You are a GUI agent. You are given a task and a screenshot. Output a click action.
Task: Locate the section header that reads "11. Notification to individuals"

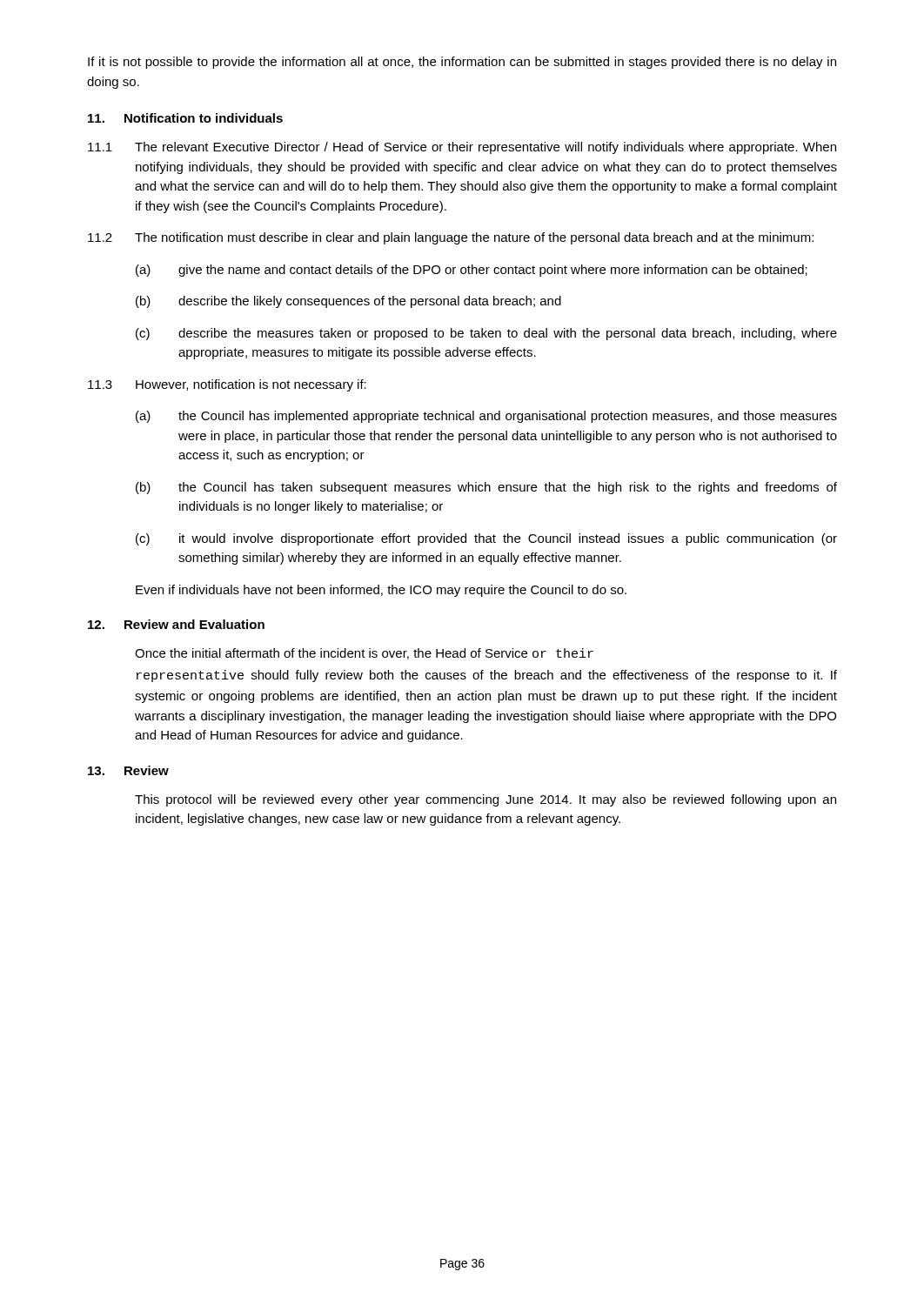tap(185, 118)
